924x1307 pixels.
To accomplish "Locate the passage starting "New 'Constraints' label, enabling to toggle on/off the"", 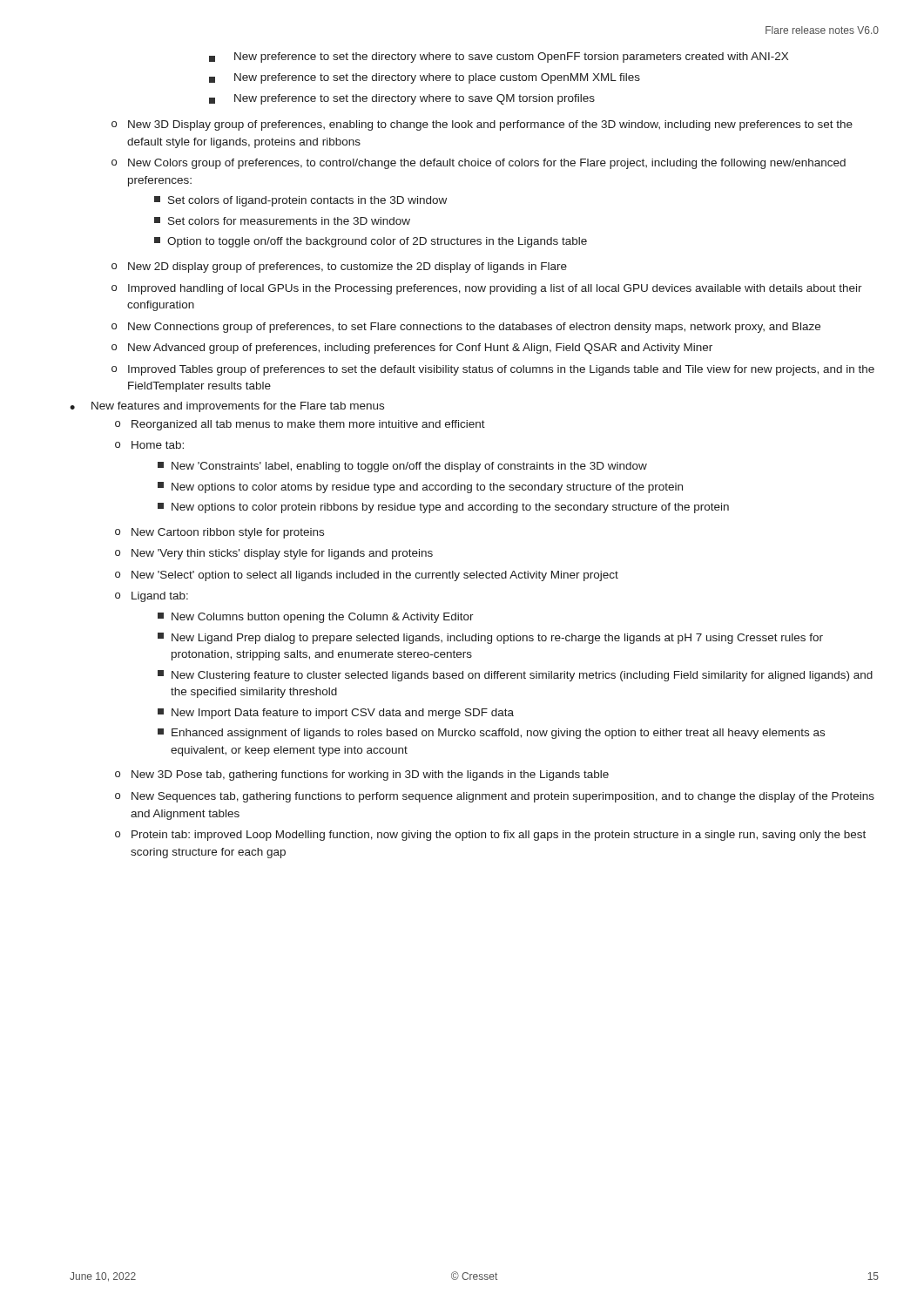I will point(509,466).
